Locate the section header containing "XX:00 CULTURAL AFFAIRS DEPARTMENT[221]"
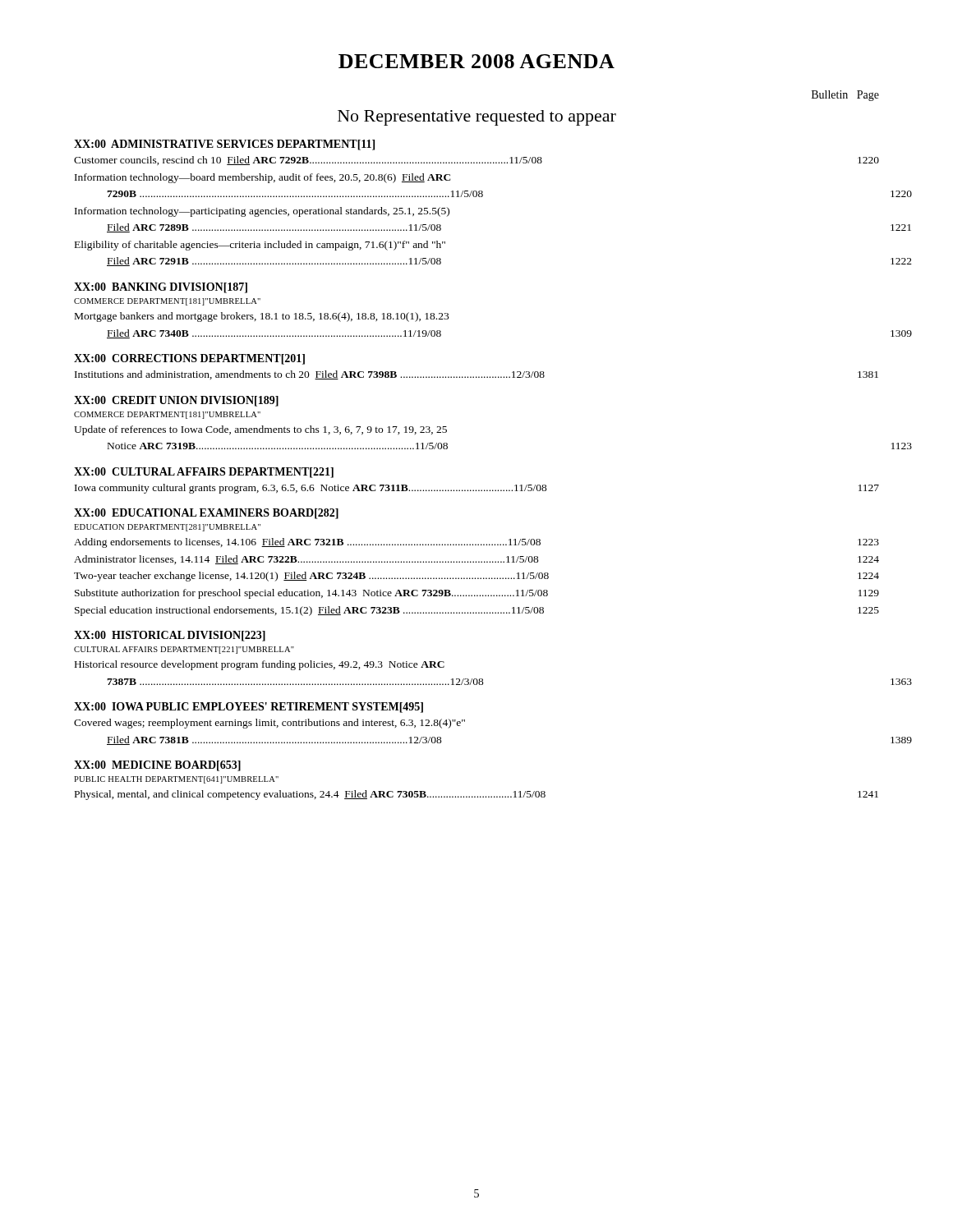953x1232 pixels. coord(204,472)
